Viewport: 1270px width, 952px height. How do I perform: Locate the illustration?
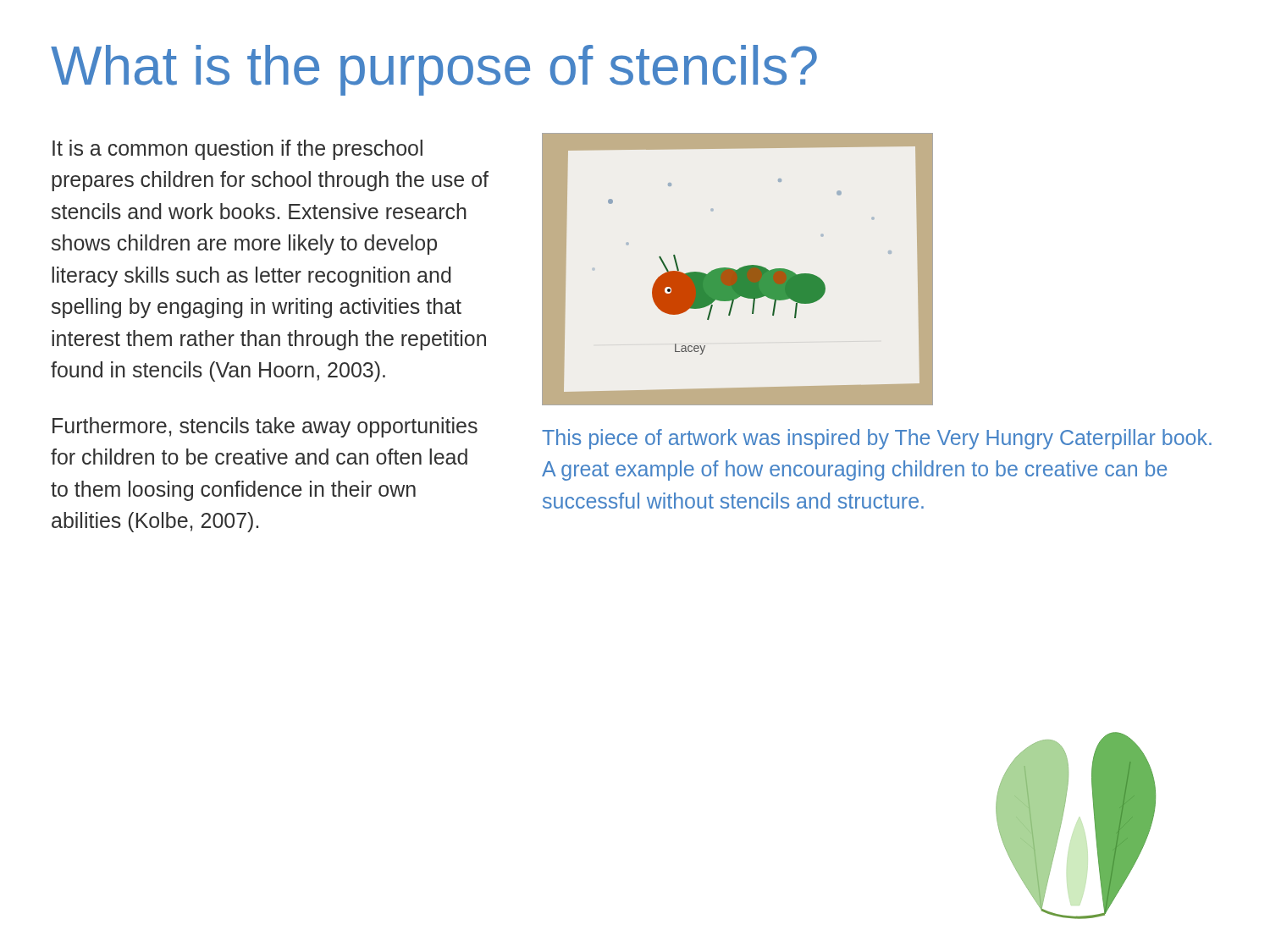coord(1080,817)
